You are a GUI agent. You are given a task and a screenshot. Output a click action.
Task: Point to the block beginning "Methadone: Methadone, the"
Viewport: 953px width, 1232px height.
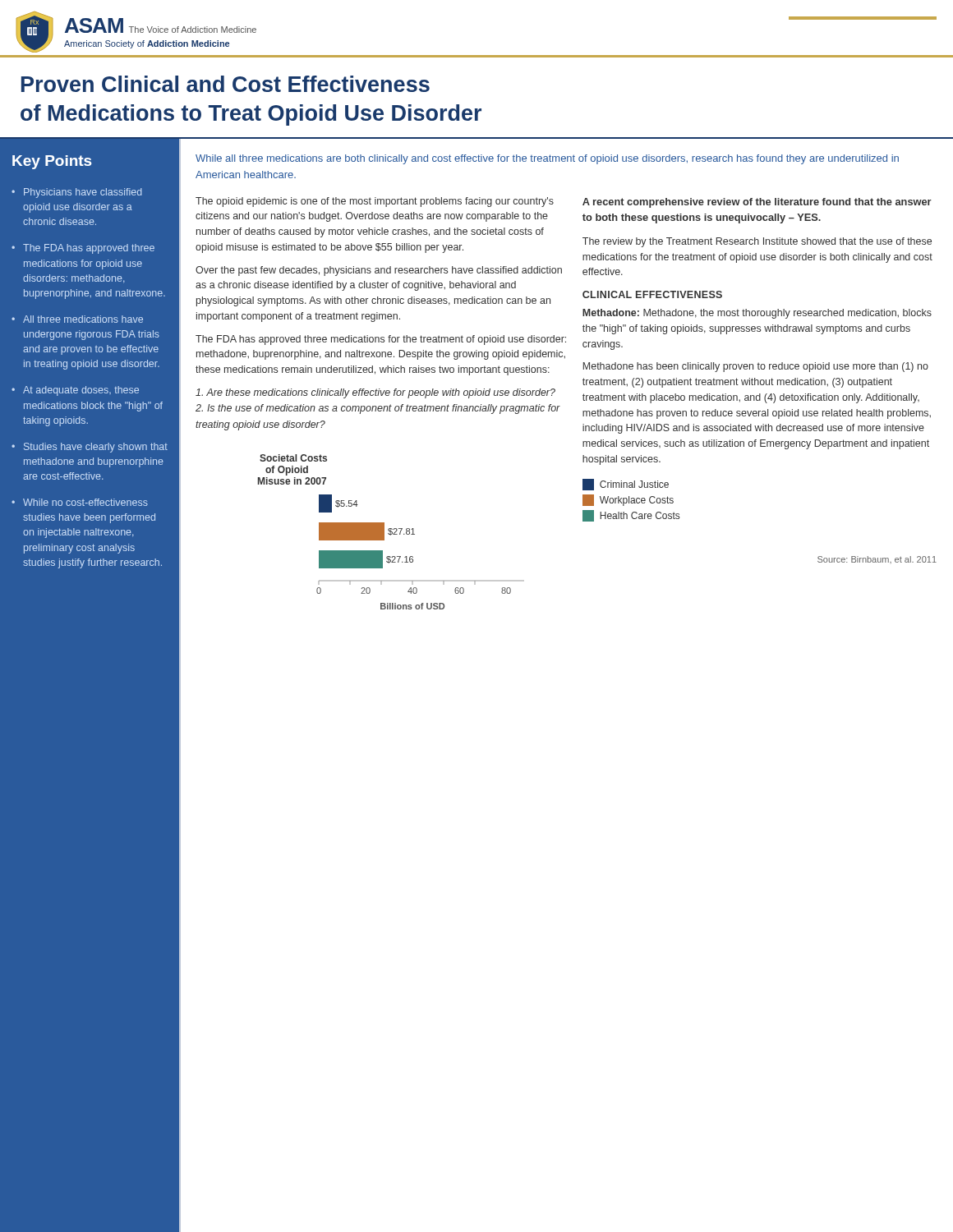(757, 329)
